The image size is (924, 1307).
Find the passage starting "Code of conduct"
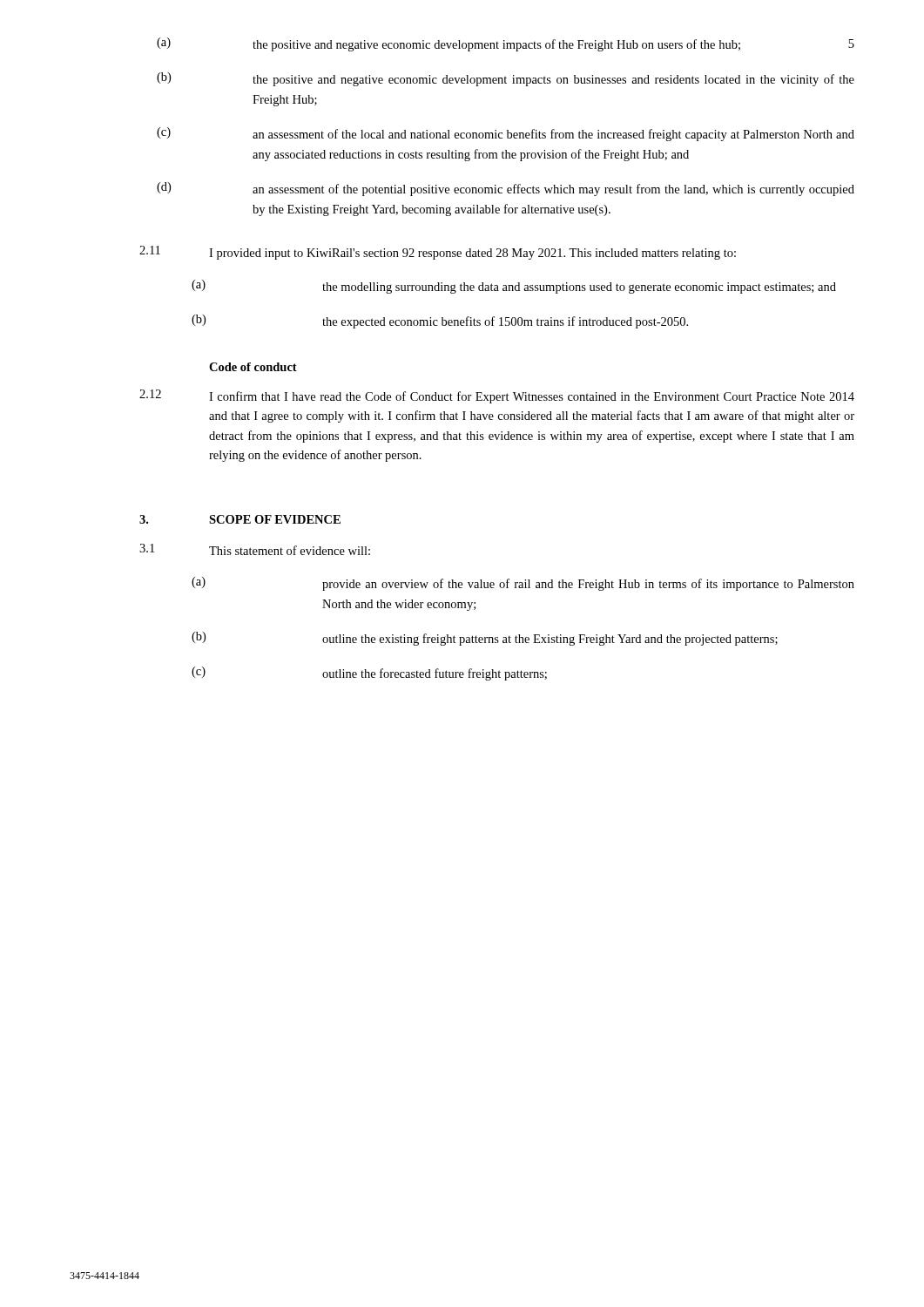pyautogui.click(x=253, y=367)
